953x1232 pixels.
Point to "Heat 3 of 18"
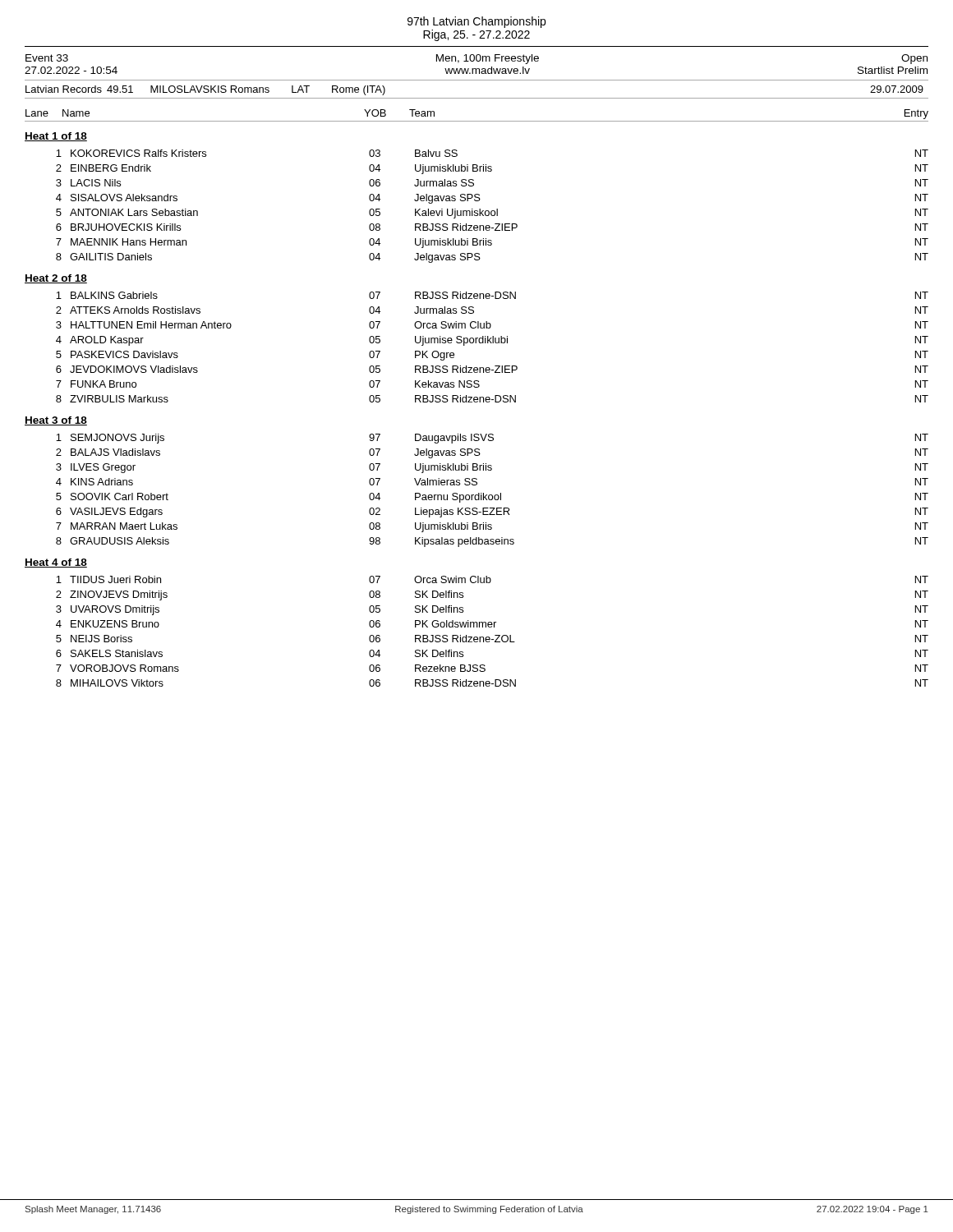(x=56, y=420)
